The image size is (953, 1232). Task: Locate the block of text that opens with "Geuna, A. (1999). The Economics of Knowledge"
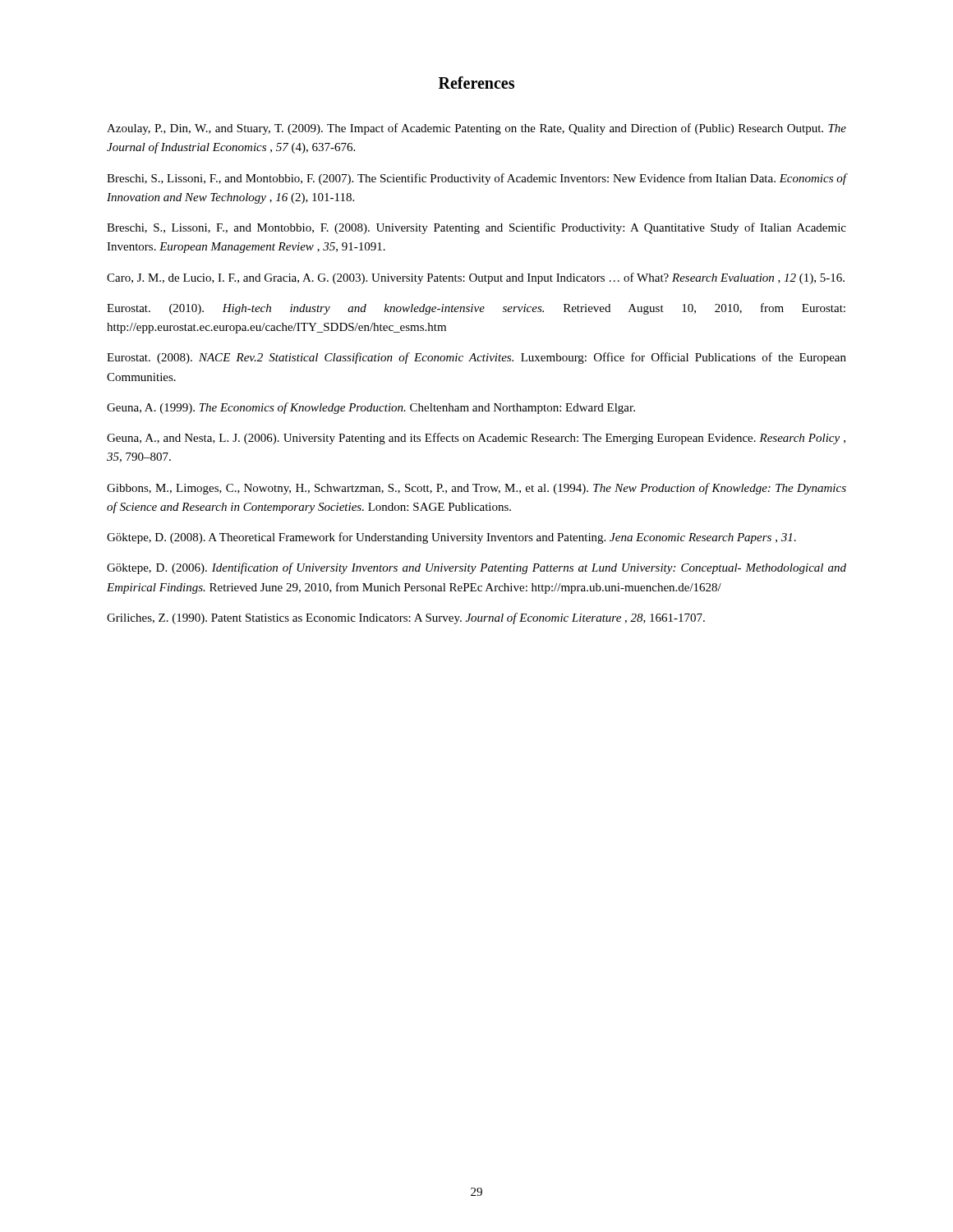tap(371, 407)
